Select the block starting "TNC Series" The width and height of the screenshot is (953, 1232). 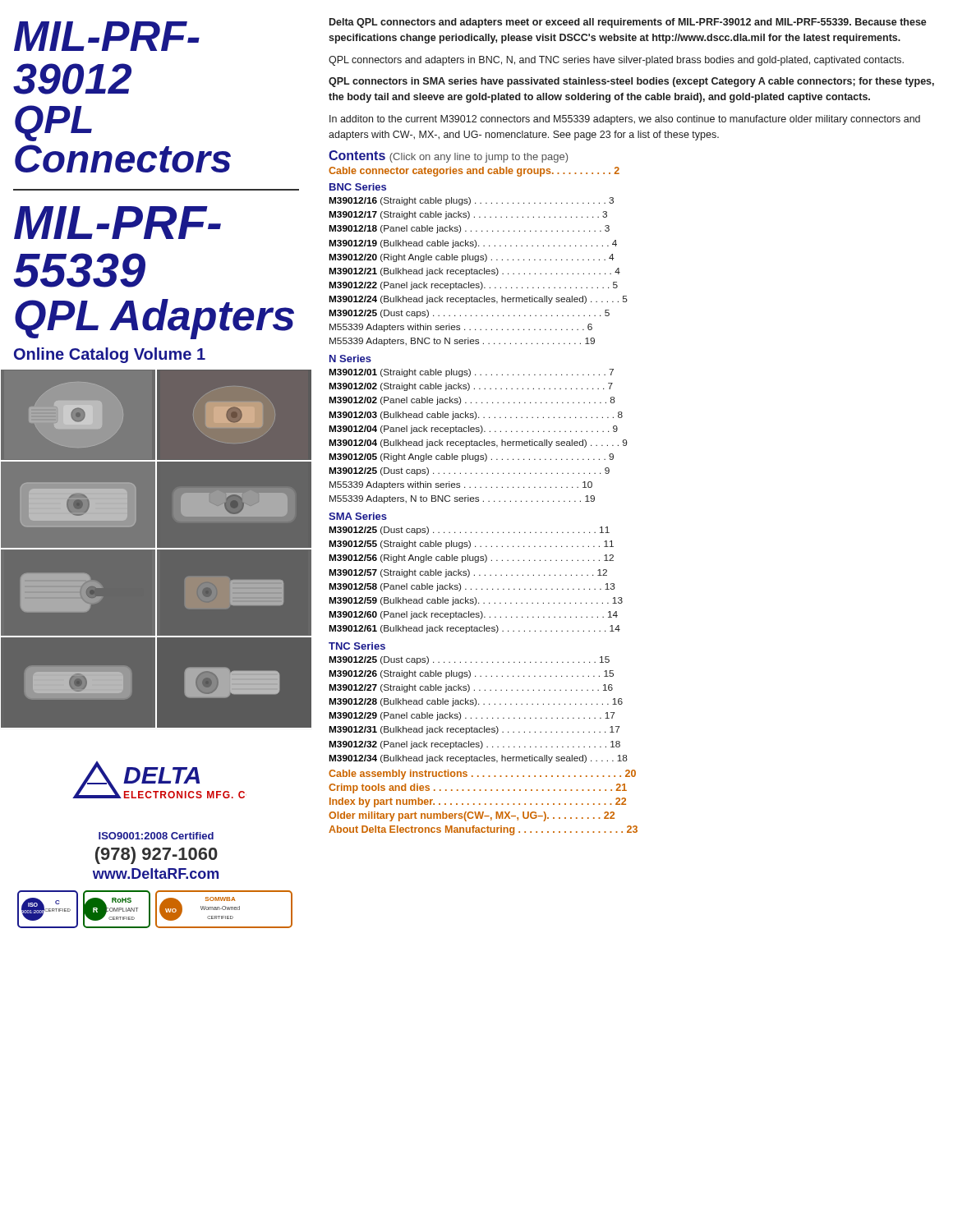(357, 646)
